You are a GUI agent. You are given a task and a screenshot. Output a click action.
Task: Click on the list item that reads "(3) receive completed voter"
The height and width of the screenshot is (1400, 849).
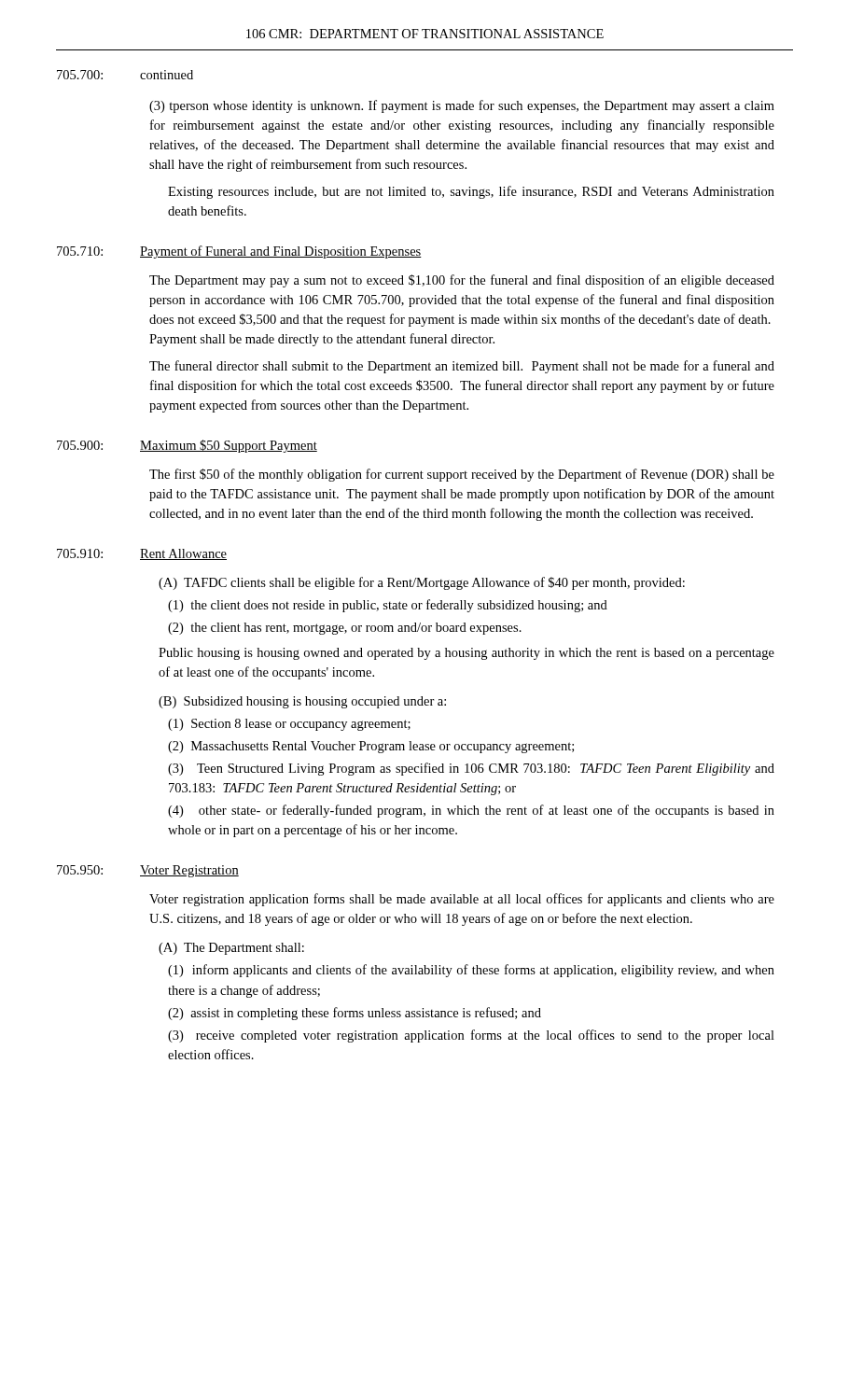click(471, 1044)
